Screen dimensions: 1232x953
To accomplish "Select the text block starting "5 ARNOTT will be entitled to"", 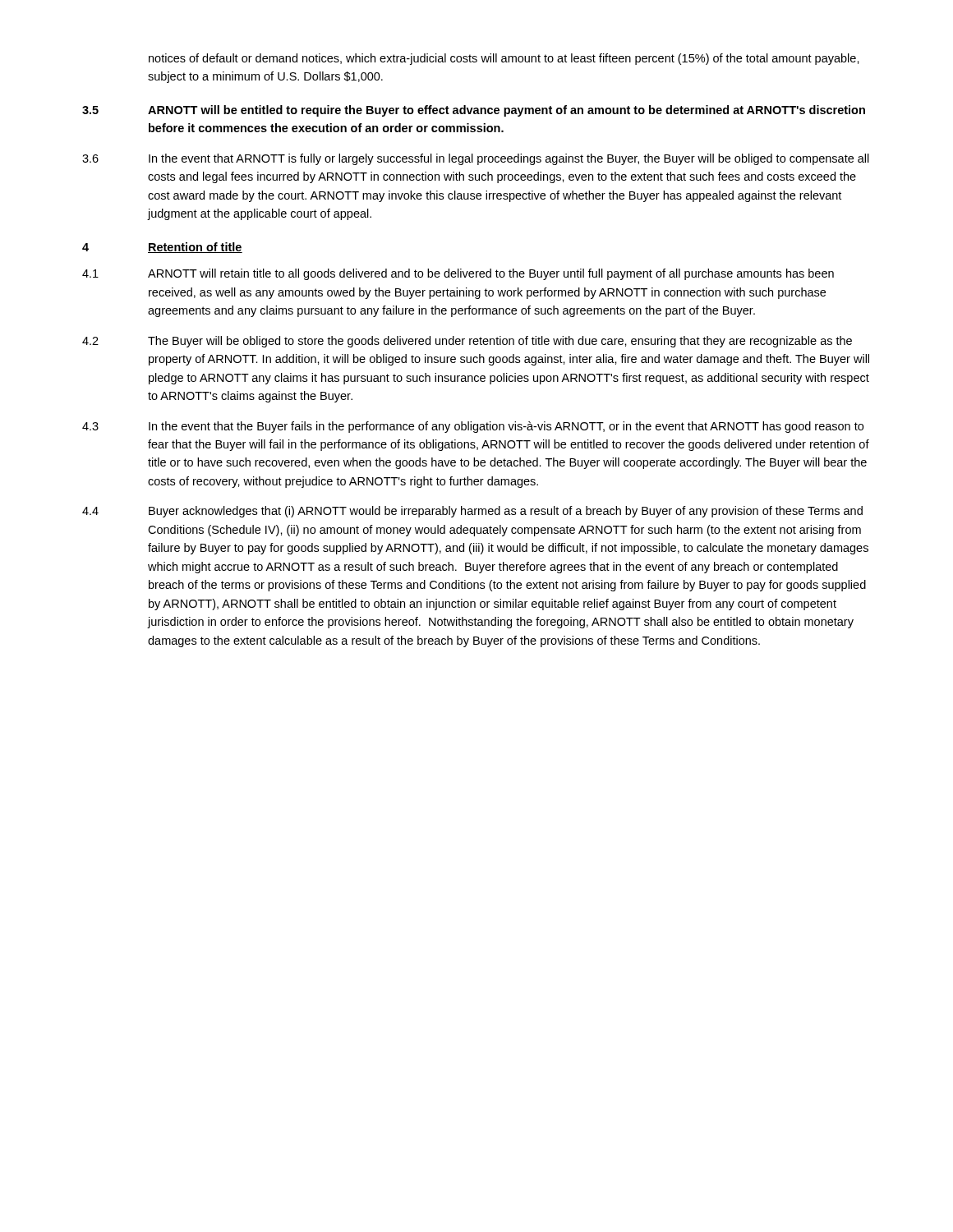I will coord(476,119).
